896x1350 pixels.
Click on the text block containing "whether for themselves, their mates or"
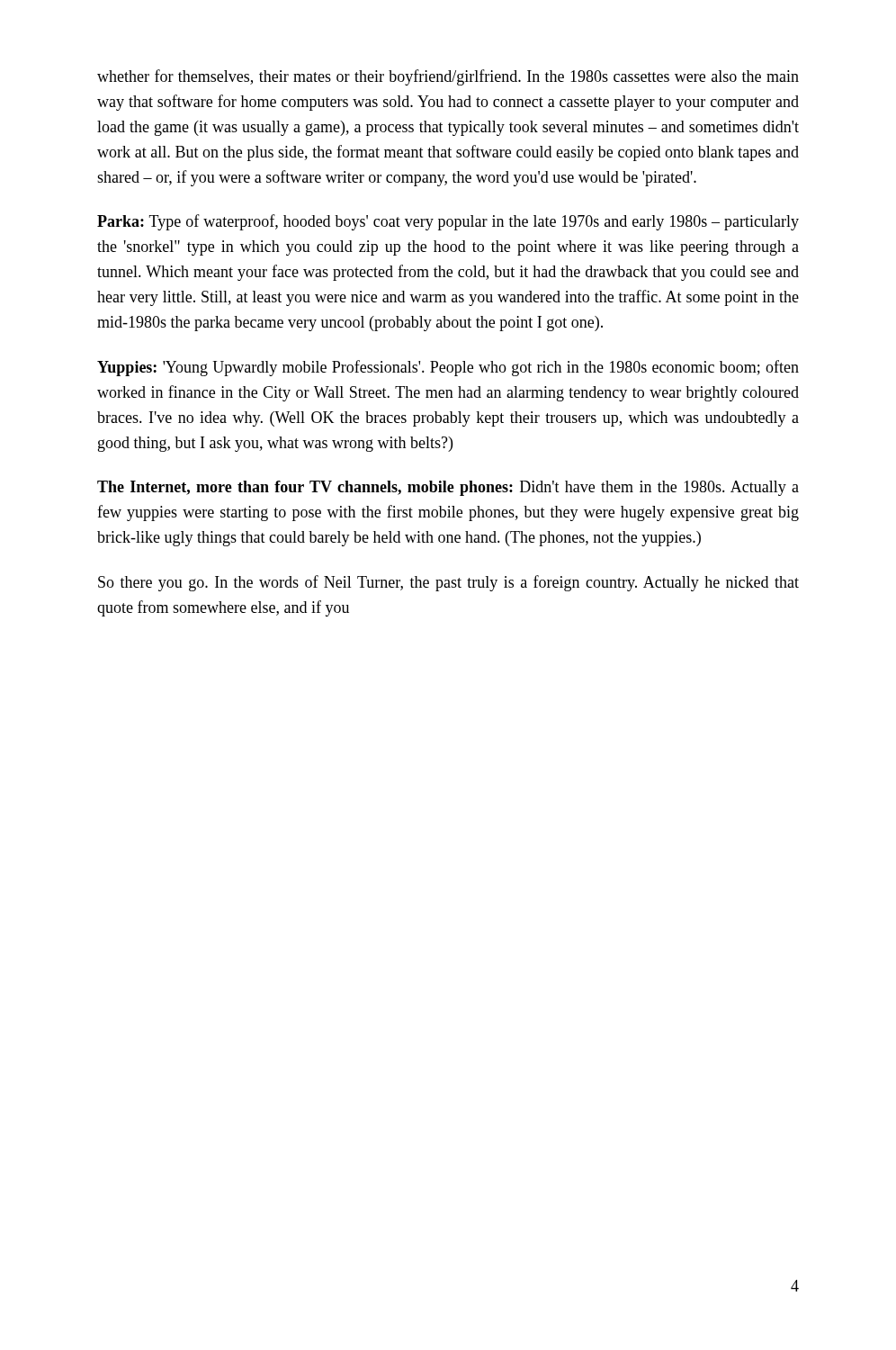tap(448, 128)
